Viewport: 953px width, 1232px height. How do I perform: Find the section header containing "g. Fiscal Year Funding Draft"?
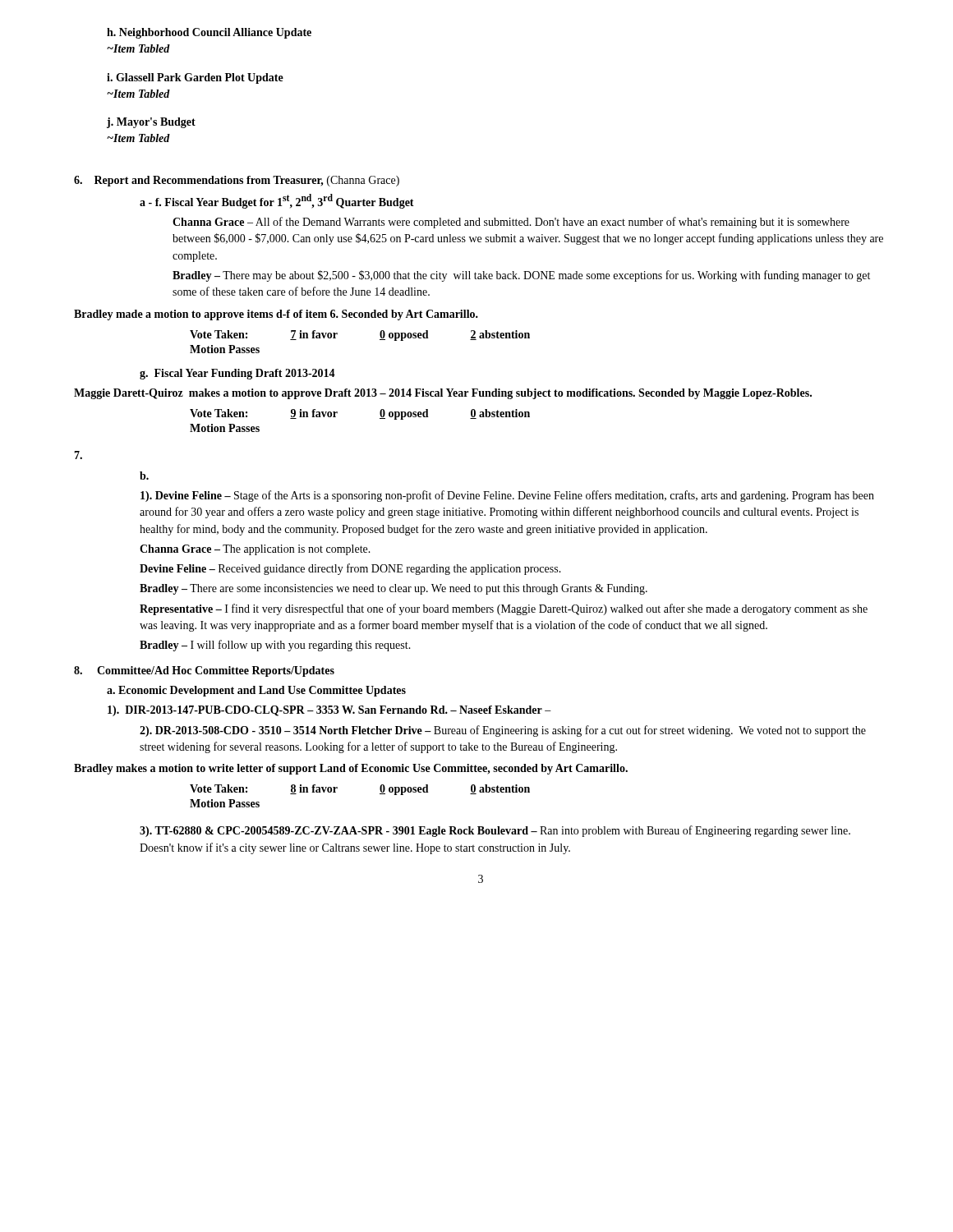tap(237, 374)
